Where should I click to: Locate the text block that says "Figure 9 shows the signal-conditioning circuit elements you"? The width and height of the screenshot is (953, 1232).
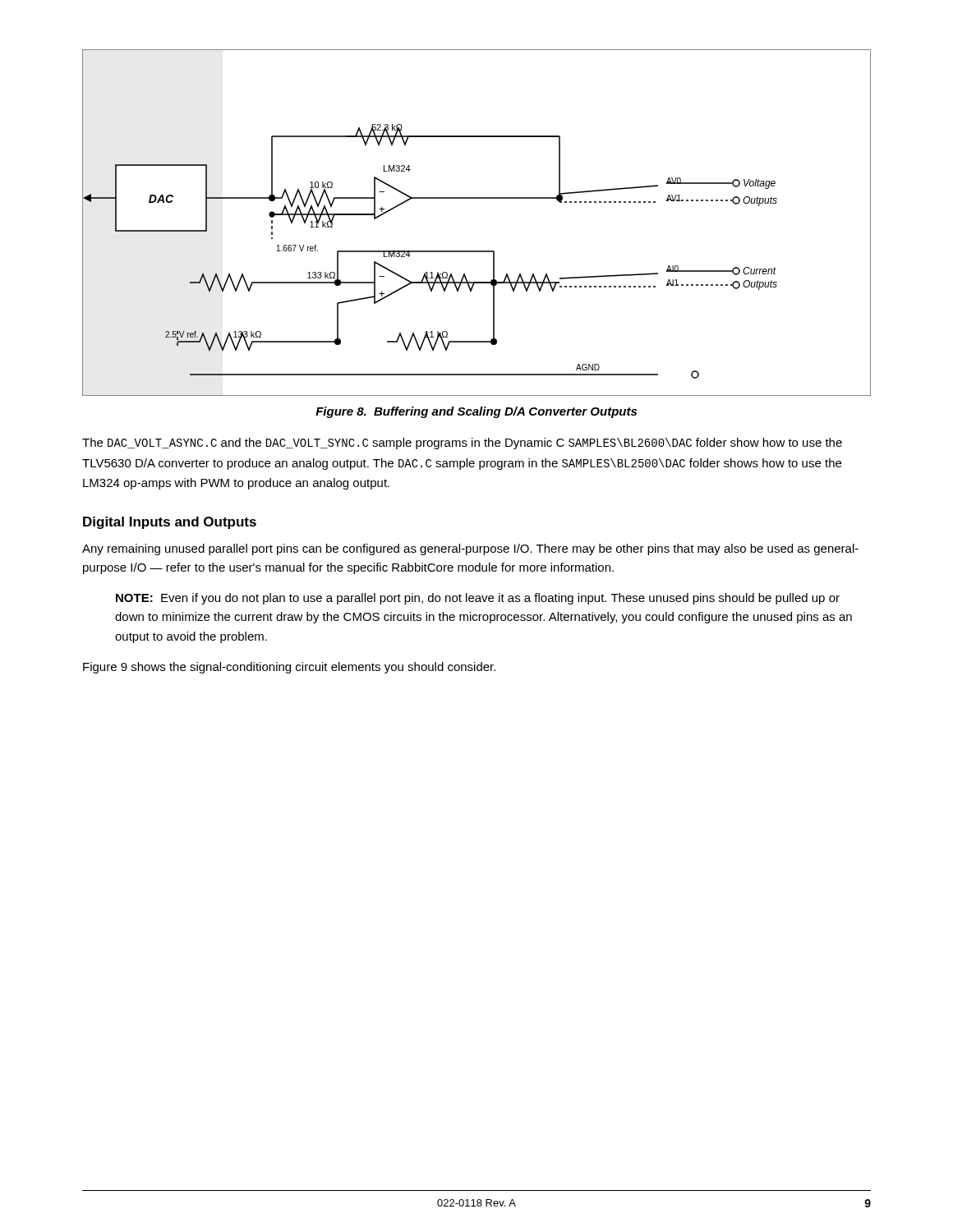289,666
